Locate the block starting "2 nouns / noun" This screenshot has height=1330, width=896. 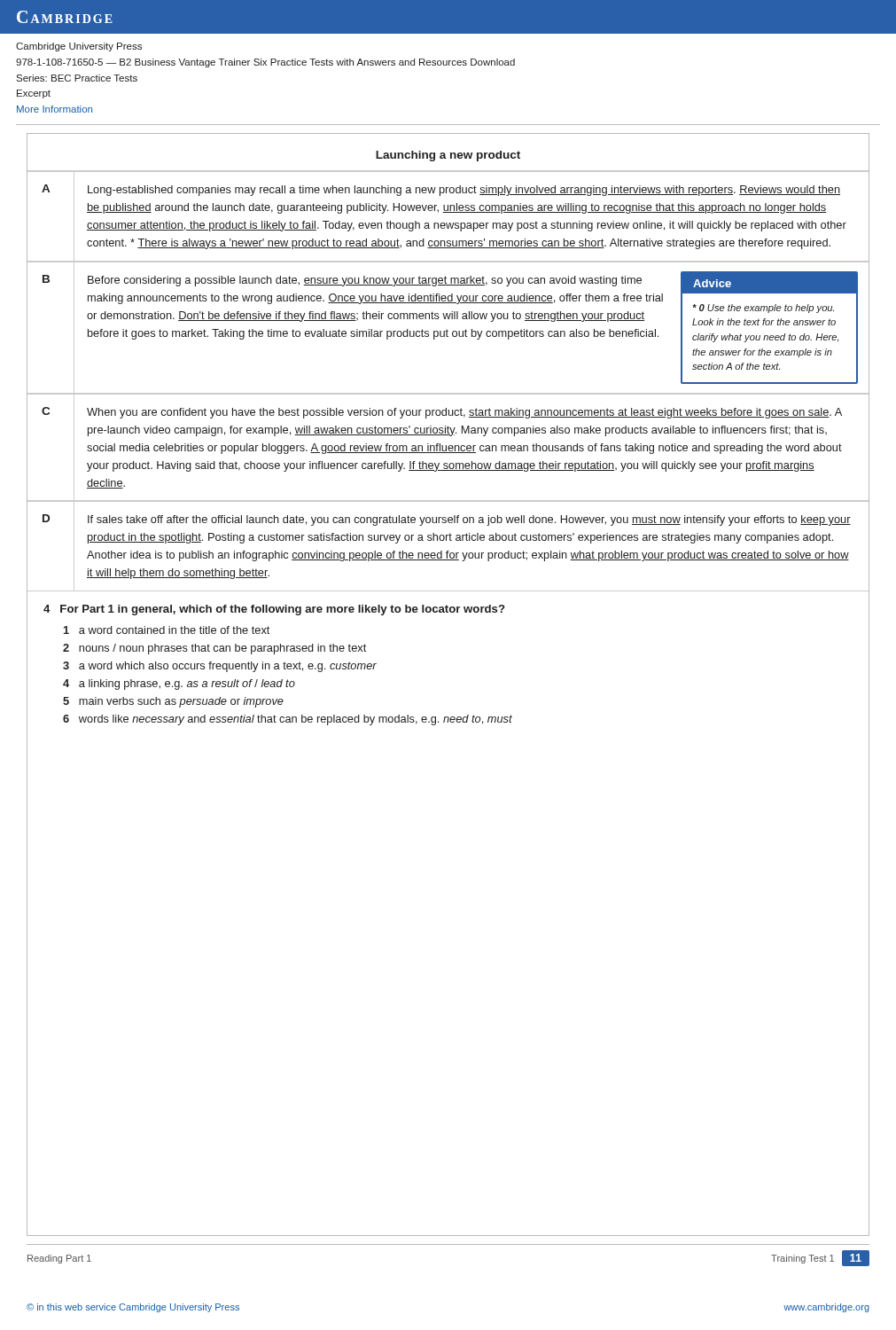click(x=215, y=648)
